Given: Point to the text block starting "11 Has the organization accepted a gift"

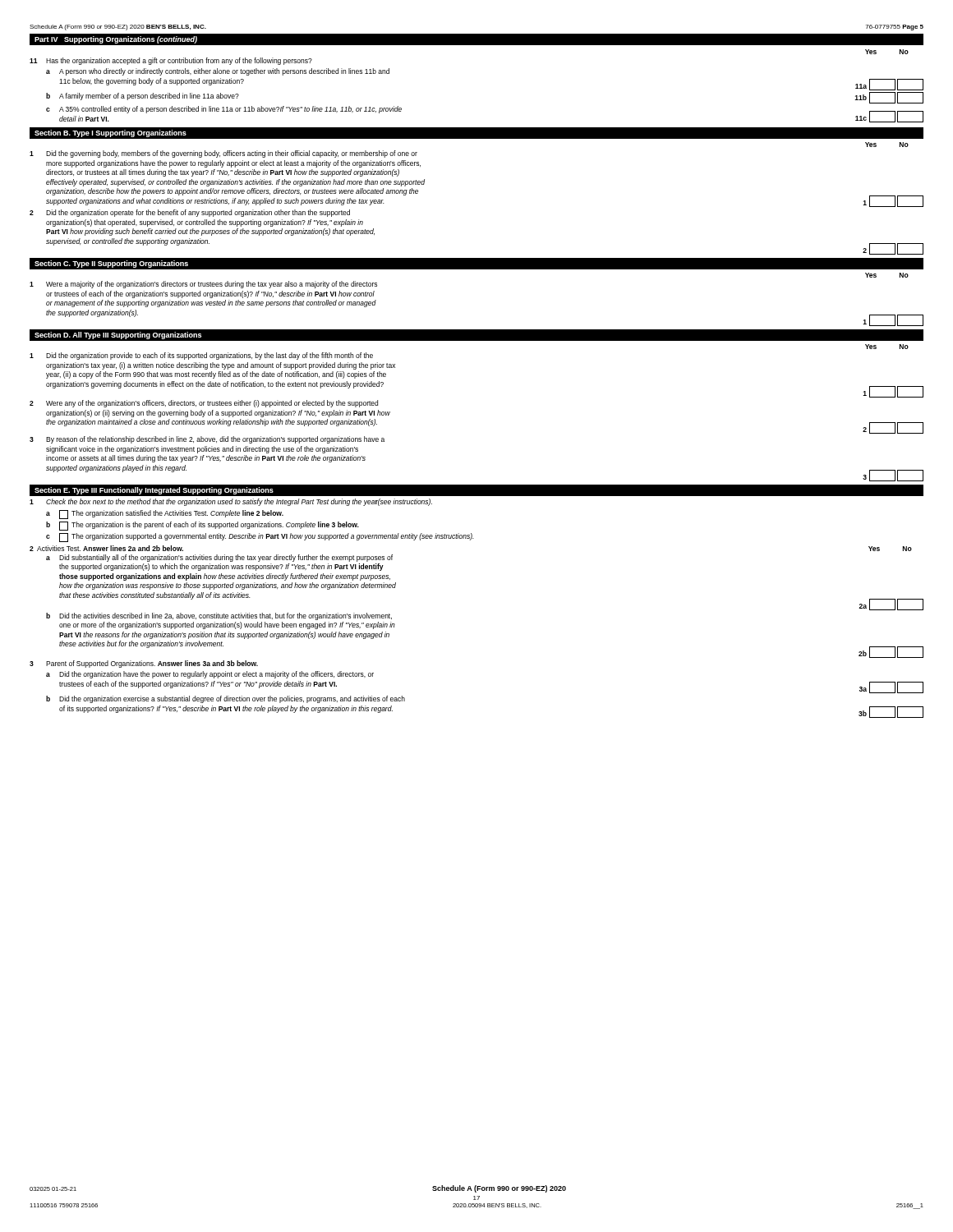Looking at the screenshot, I should [171, 61].
